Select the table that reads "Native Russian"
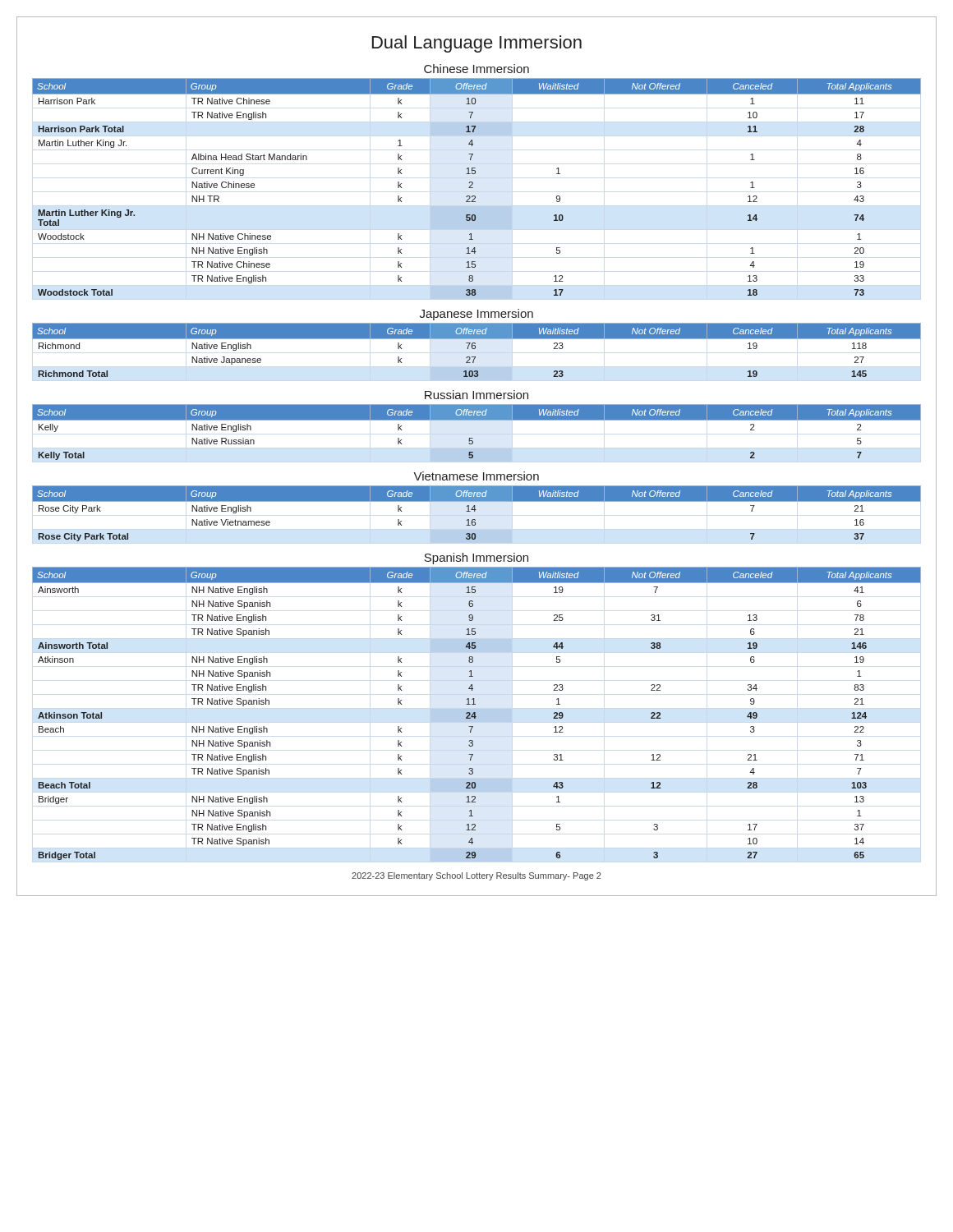This screenshot has width=953, height=1232. [x=476, y=433]
